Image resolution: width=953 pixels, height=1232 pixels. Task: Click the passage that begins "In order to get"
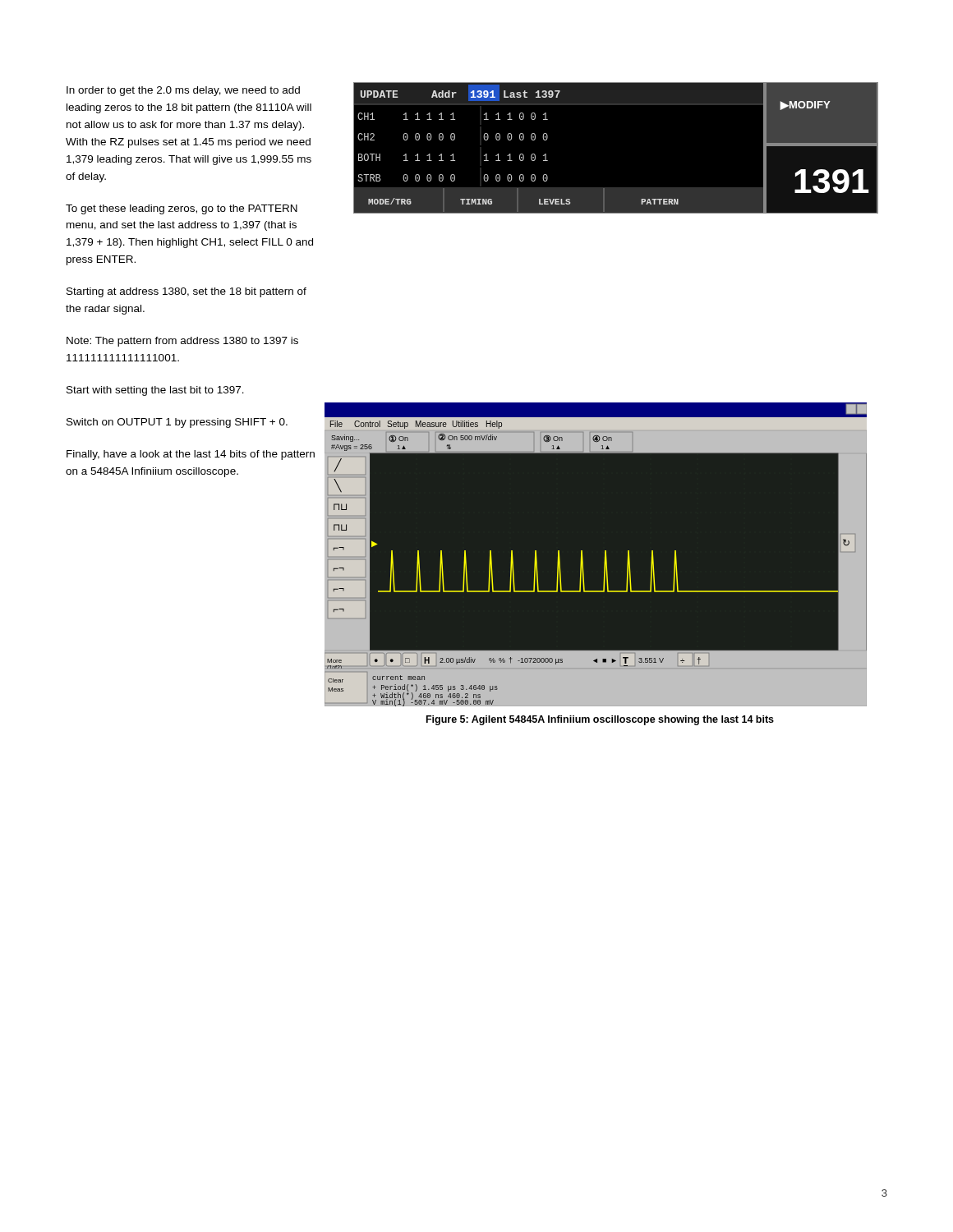(189, 133)
